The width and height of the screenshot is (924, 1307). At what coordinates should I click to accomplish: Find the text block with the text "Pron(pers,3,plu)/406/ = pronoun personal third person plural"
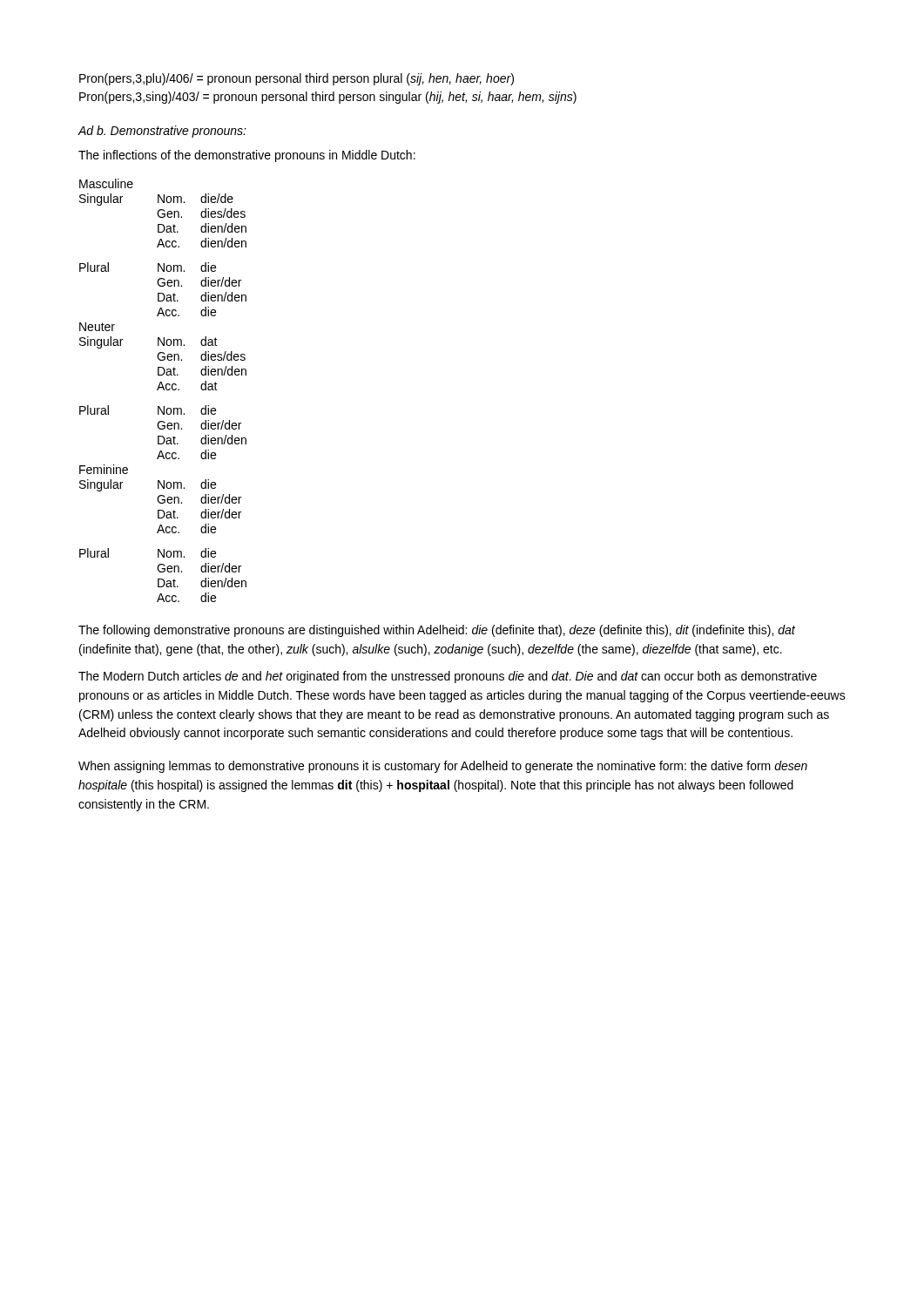(328, 88)
